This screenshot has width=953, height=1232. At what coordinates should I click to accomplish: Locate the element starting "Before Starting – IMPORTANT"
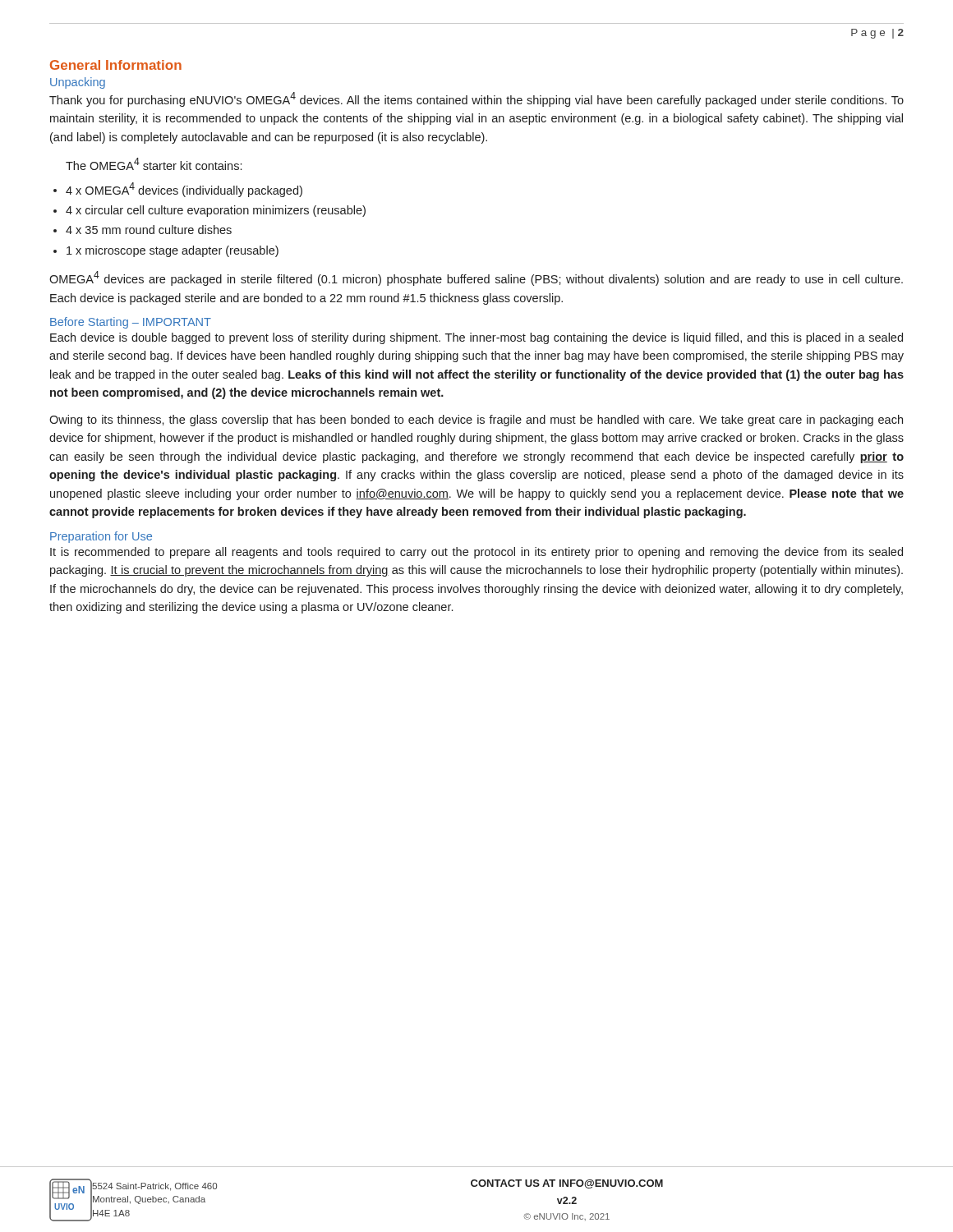(x=130, y=322)
